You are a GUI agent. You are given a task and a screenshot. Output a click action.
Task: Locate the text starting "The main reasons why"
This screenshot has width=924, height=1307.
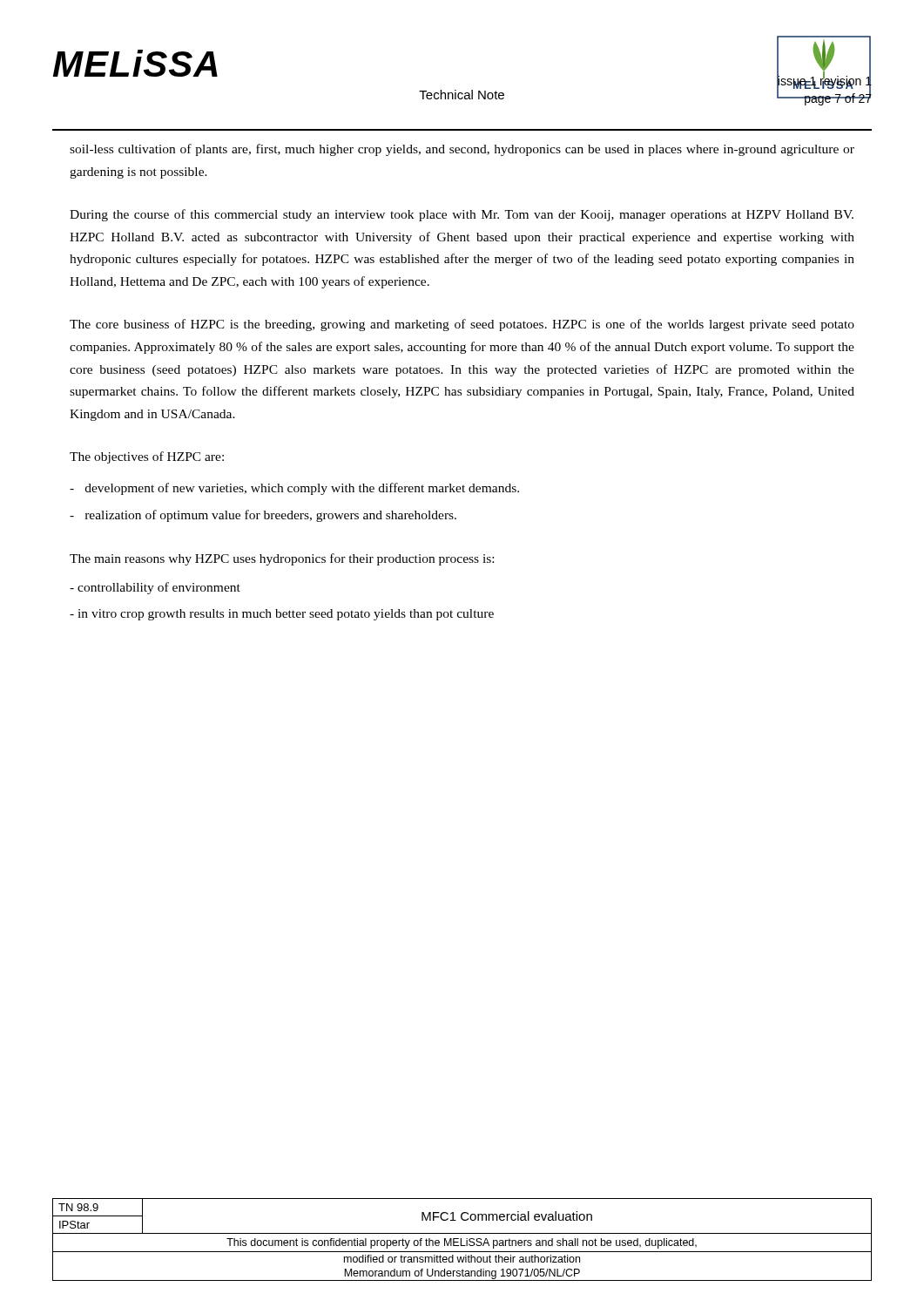tap(282, 558)
